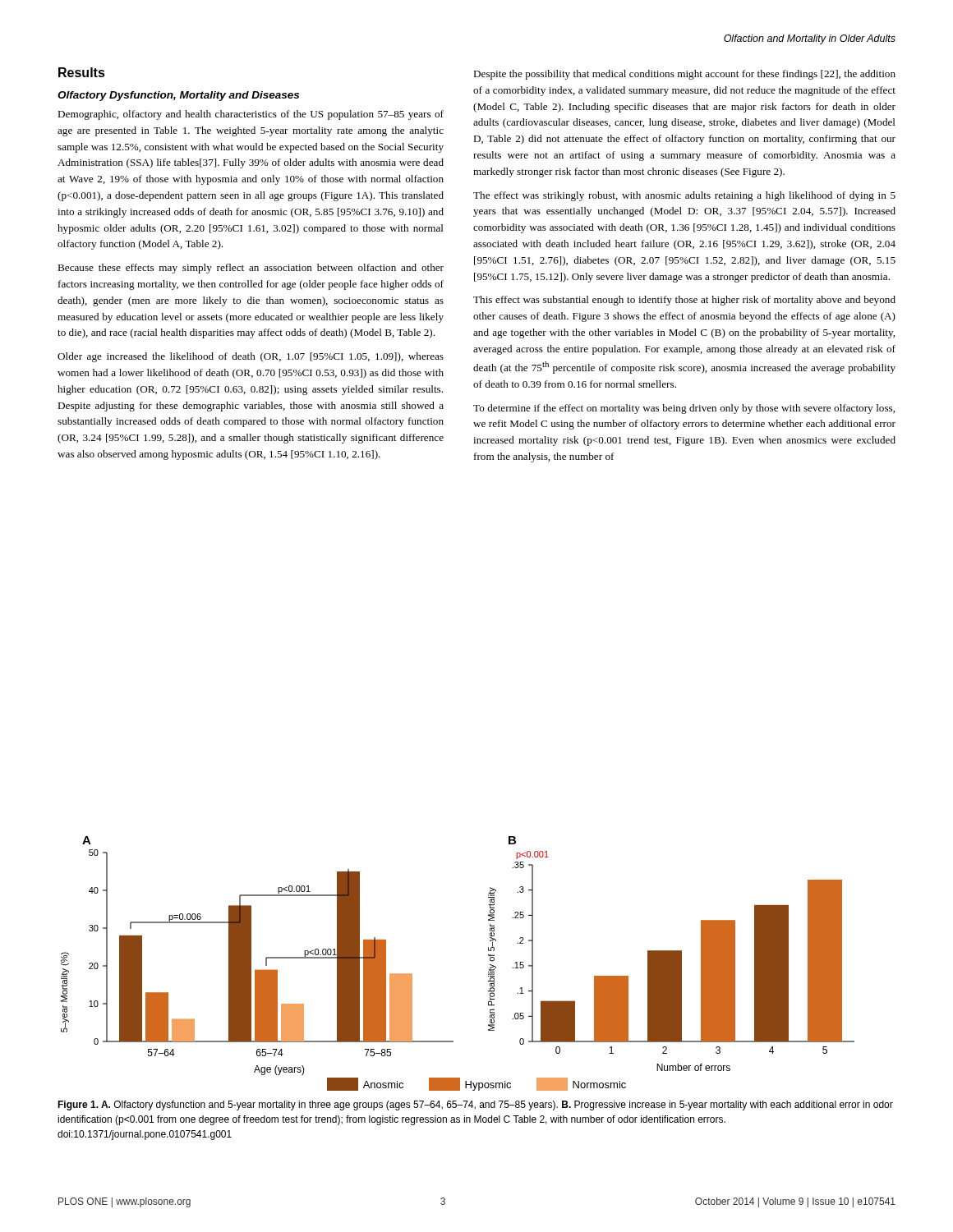Select the text block that reads "Because these effects"

[x=251, y=300]
